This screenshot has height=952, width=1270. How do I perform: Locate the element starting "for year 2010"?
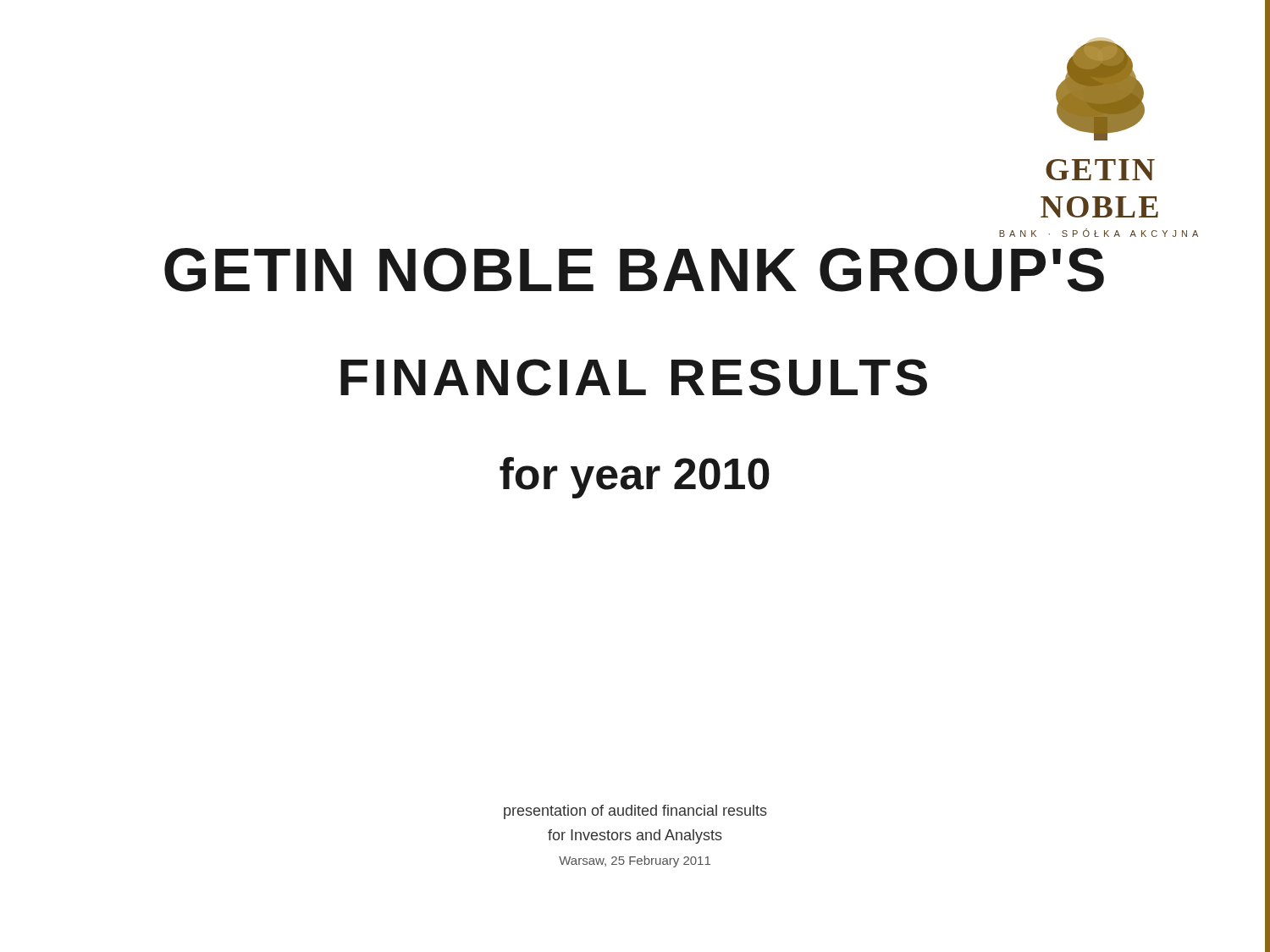[635, 474]
